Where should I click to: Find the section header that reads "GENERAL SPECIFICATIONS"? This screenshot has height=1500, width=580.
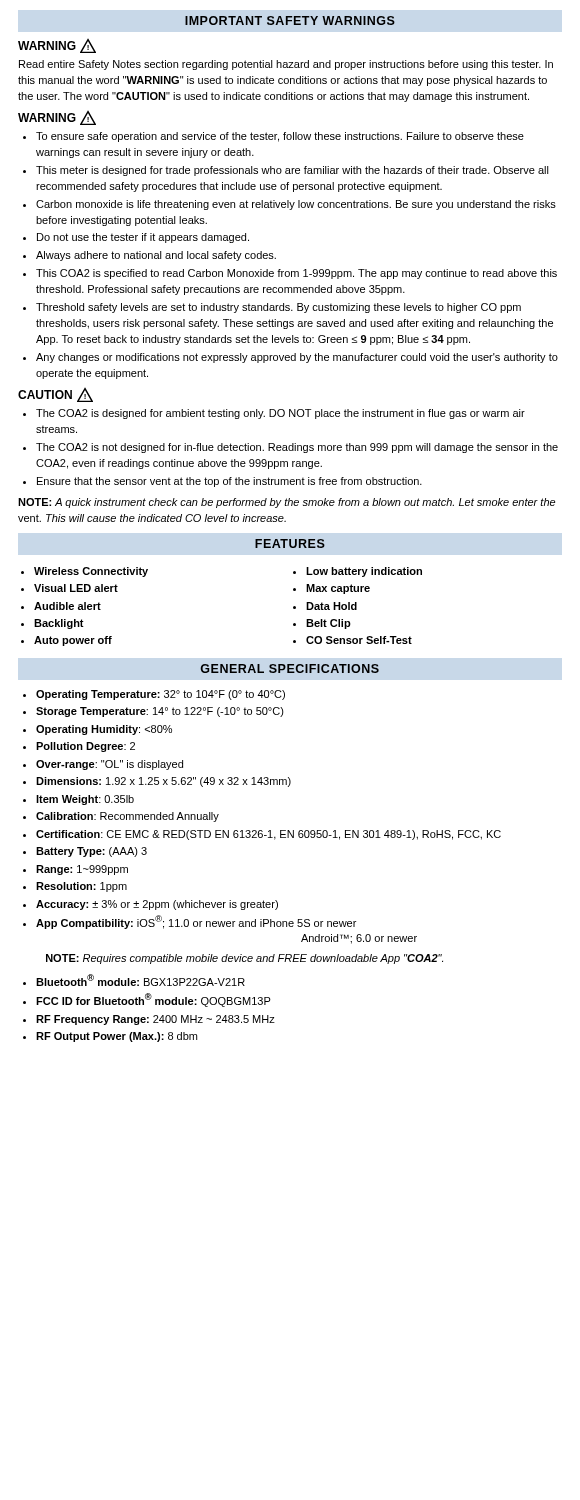(290, 669)
